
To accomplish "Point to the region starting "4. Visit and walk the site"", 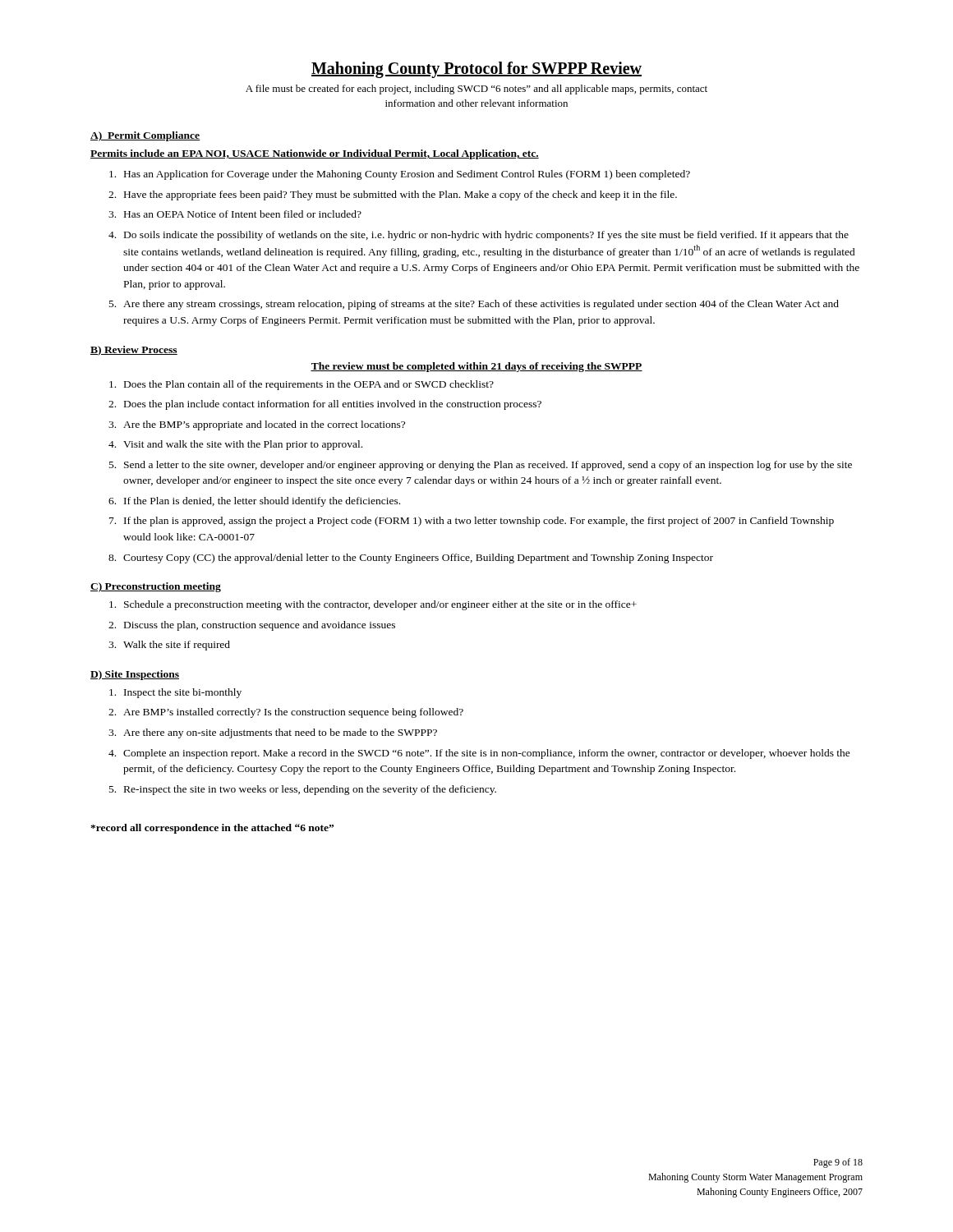I will pyautogui.click(x=235, y=445).
